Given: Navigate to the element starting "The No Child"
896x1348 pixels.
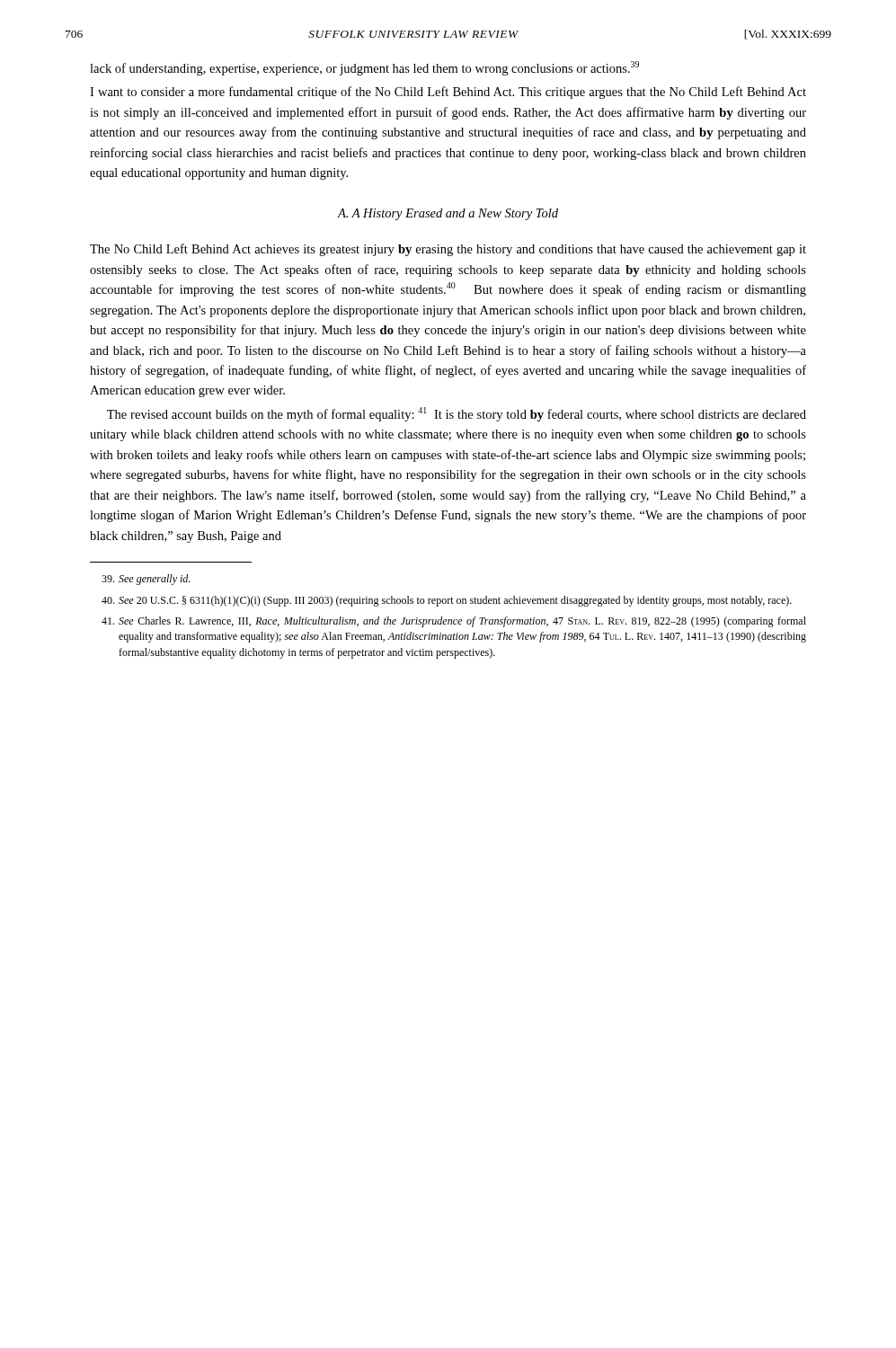Looking at the screenshot, I should point(448,320).
